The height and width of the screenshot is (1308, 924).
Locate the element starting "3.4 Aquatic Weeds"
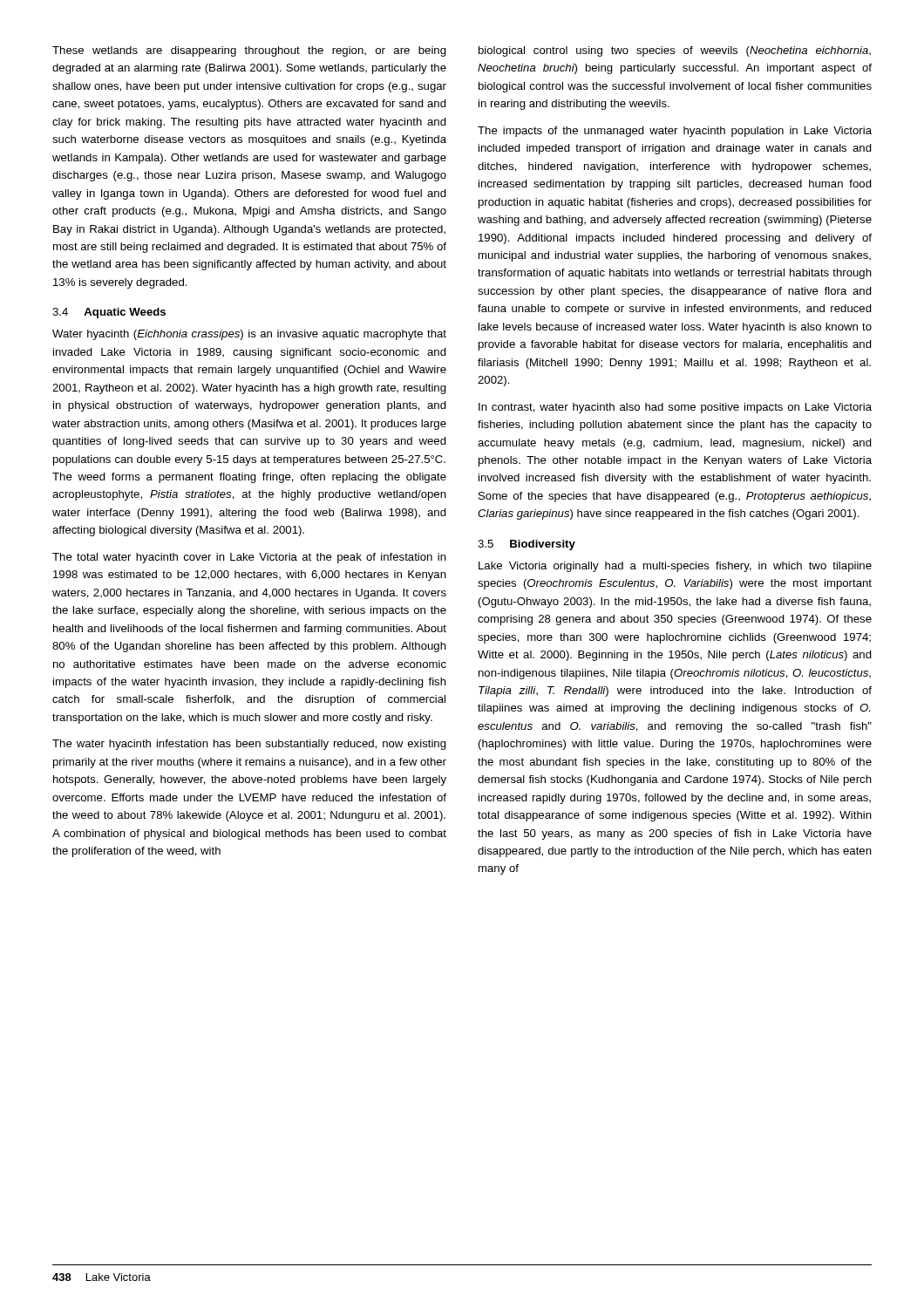click(x=109, y=312)
